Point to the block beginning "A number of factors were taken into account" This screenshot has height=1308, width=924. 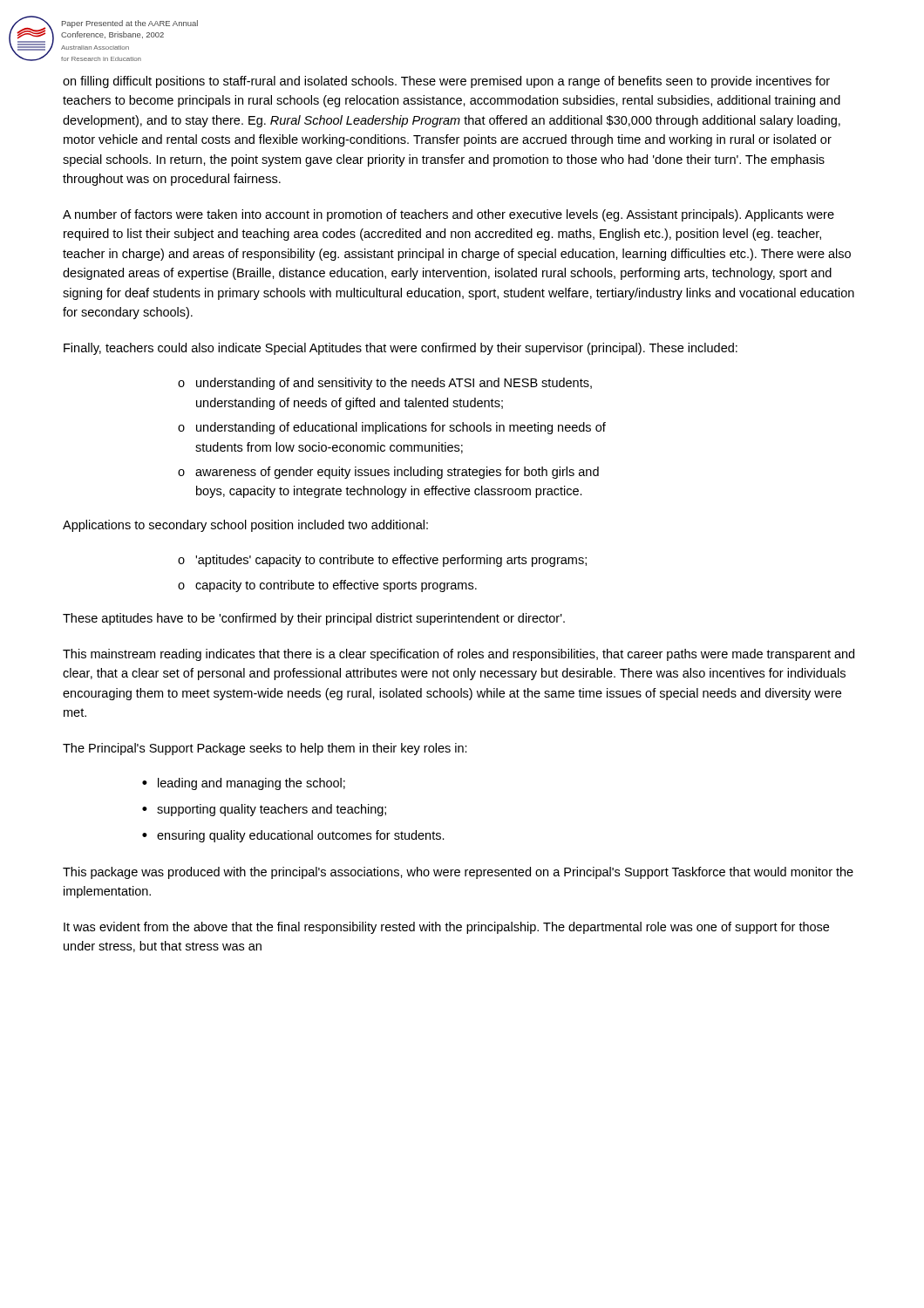(x=459, y=263)
